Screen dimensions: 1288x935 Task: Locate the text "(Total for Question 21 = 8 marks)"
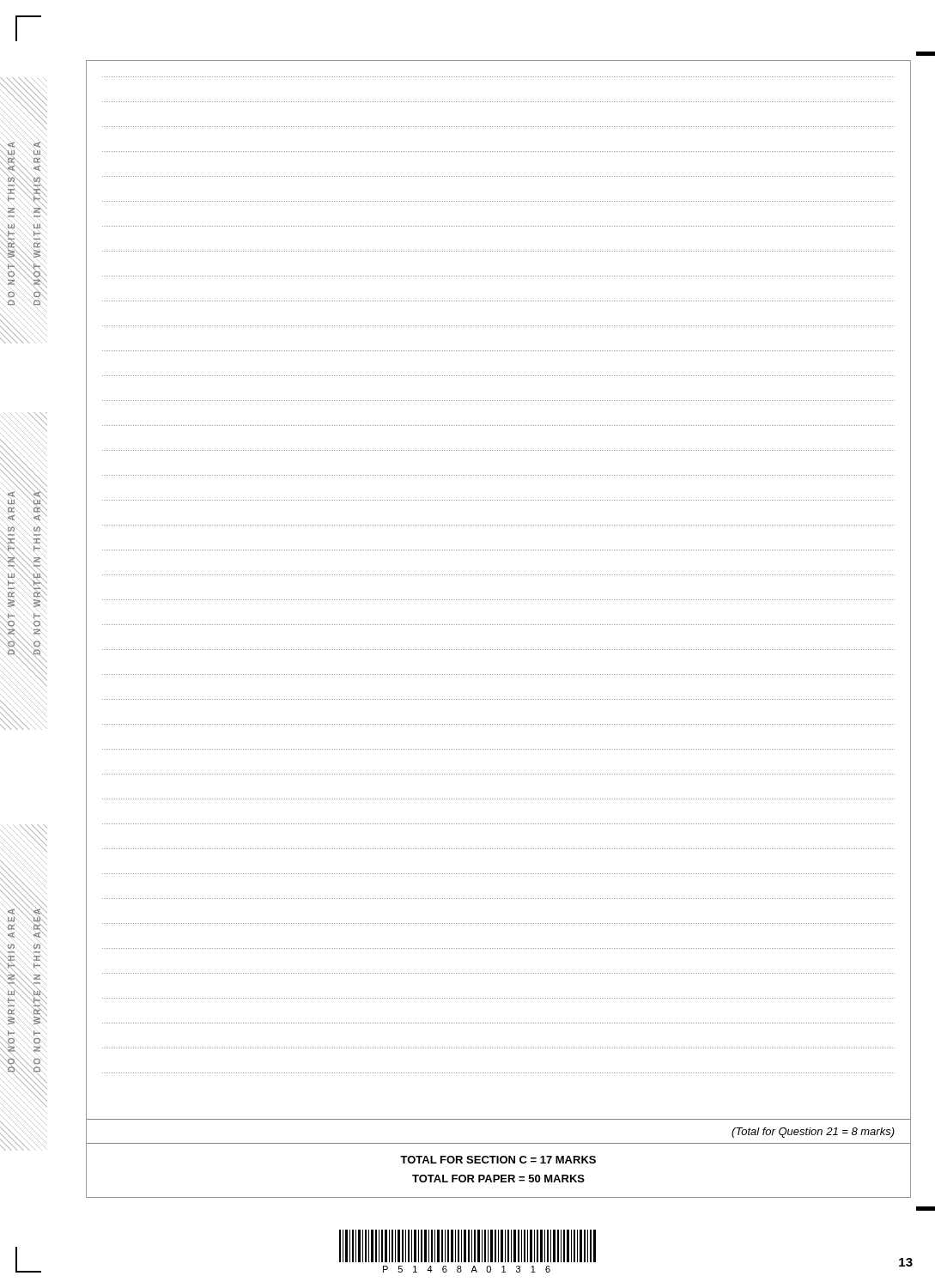[x=813, y=1131]
